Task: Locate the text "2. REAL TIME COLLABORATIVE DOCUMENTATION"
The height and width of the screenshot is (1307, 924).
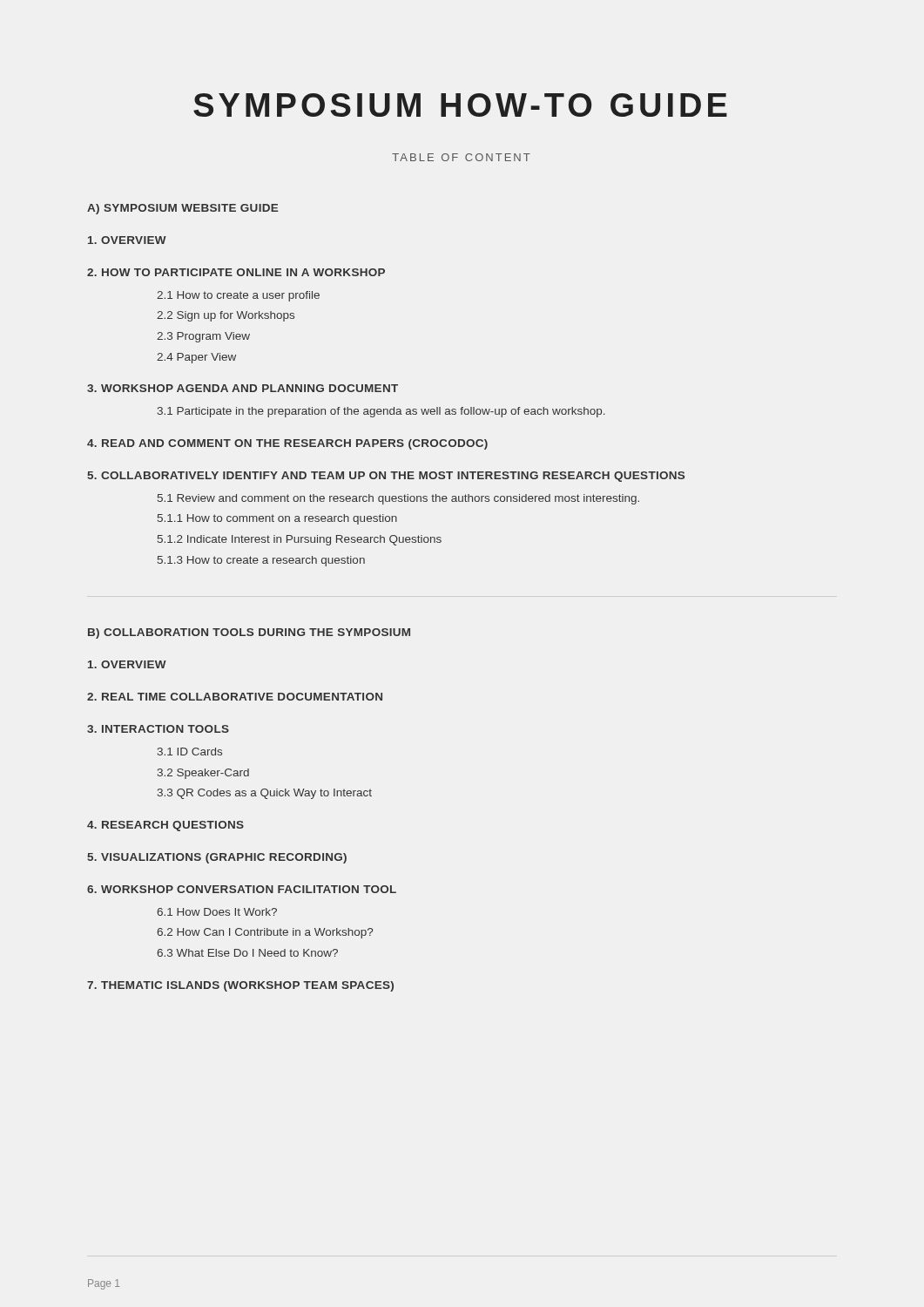Action: 235,697
